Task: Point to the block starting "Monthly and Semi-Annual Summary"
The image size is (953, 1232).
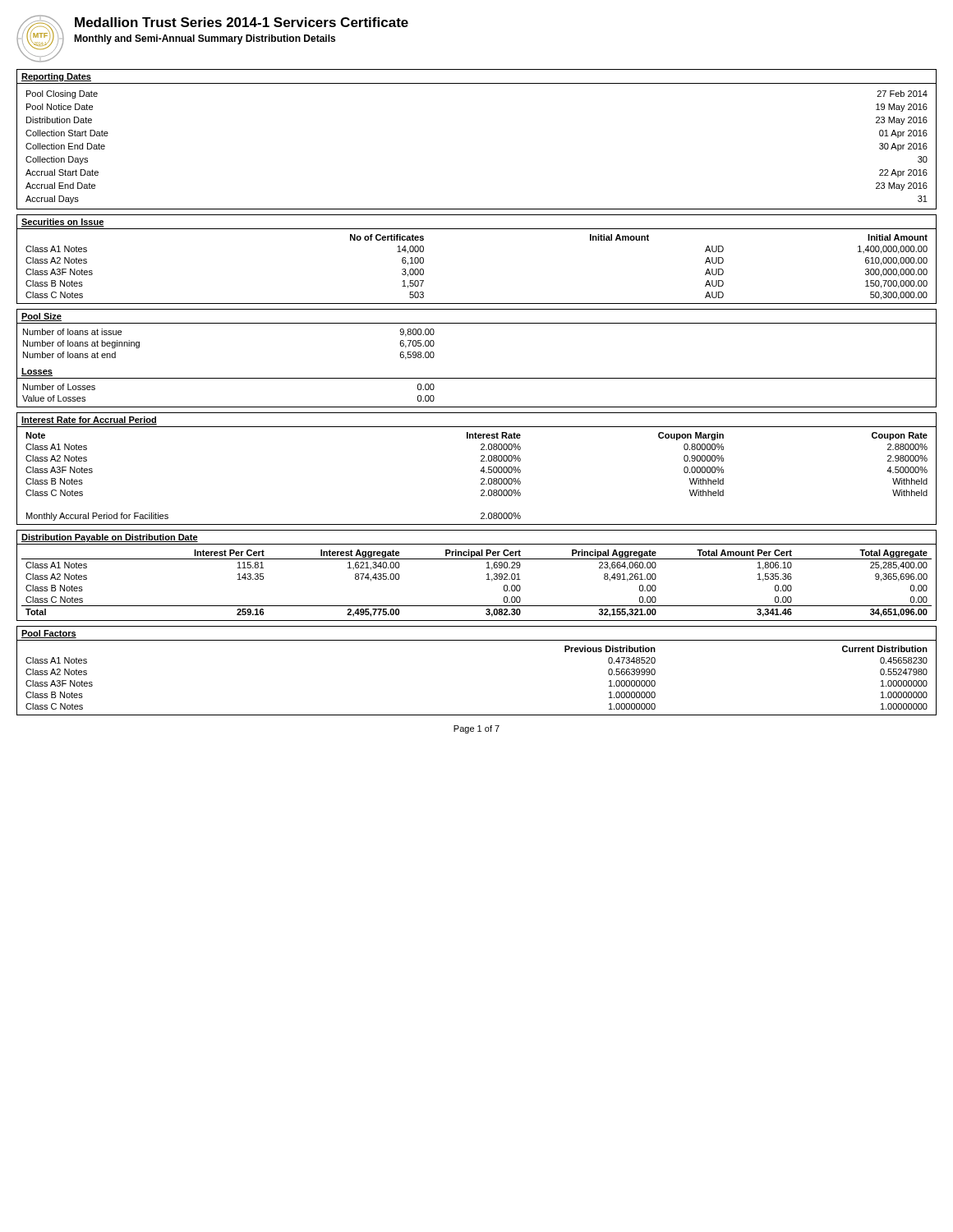Action: click(x=205, y=39)
